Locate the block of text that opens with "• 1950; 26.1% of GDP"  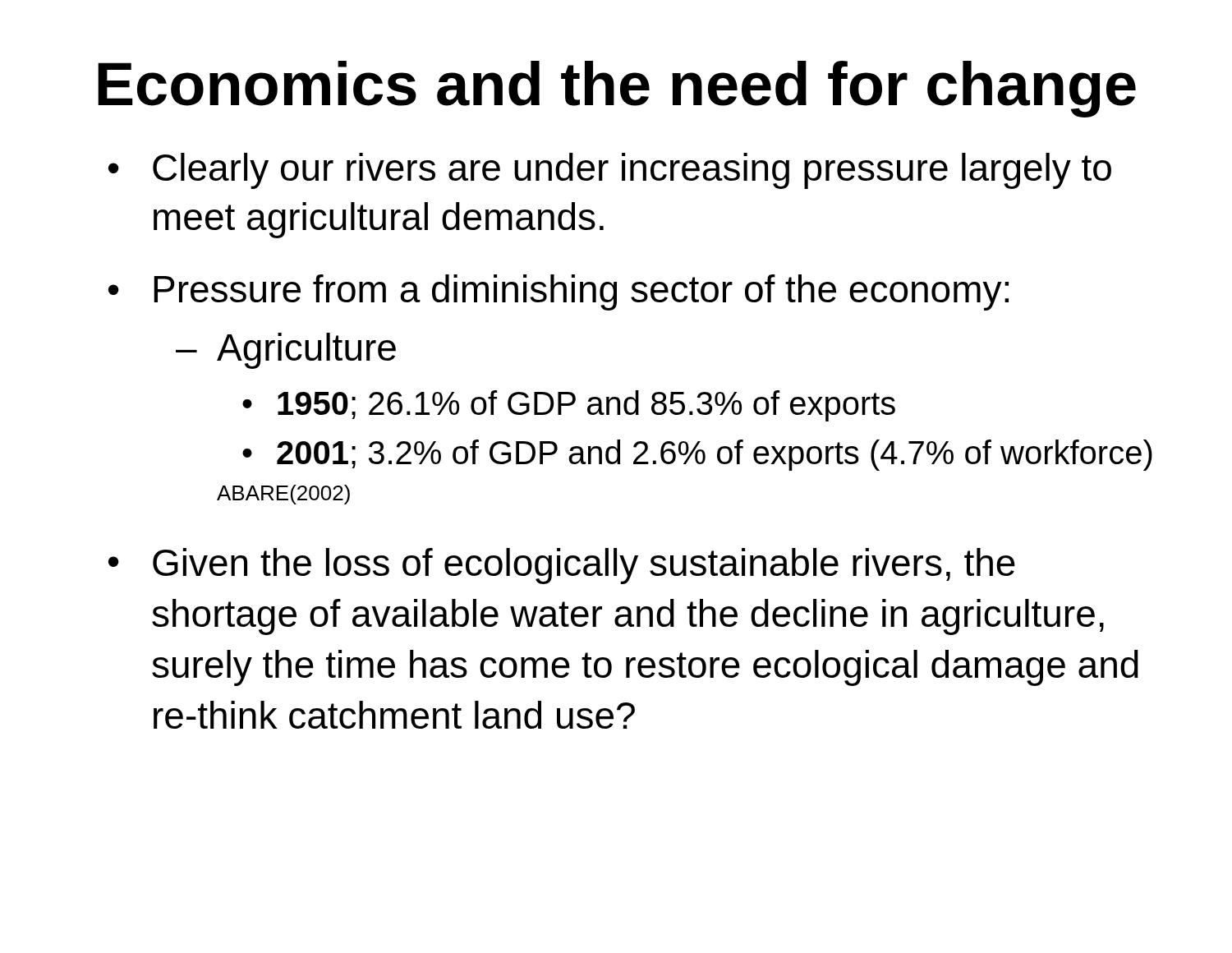569,404
